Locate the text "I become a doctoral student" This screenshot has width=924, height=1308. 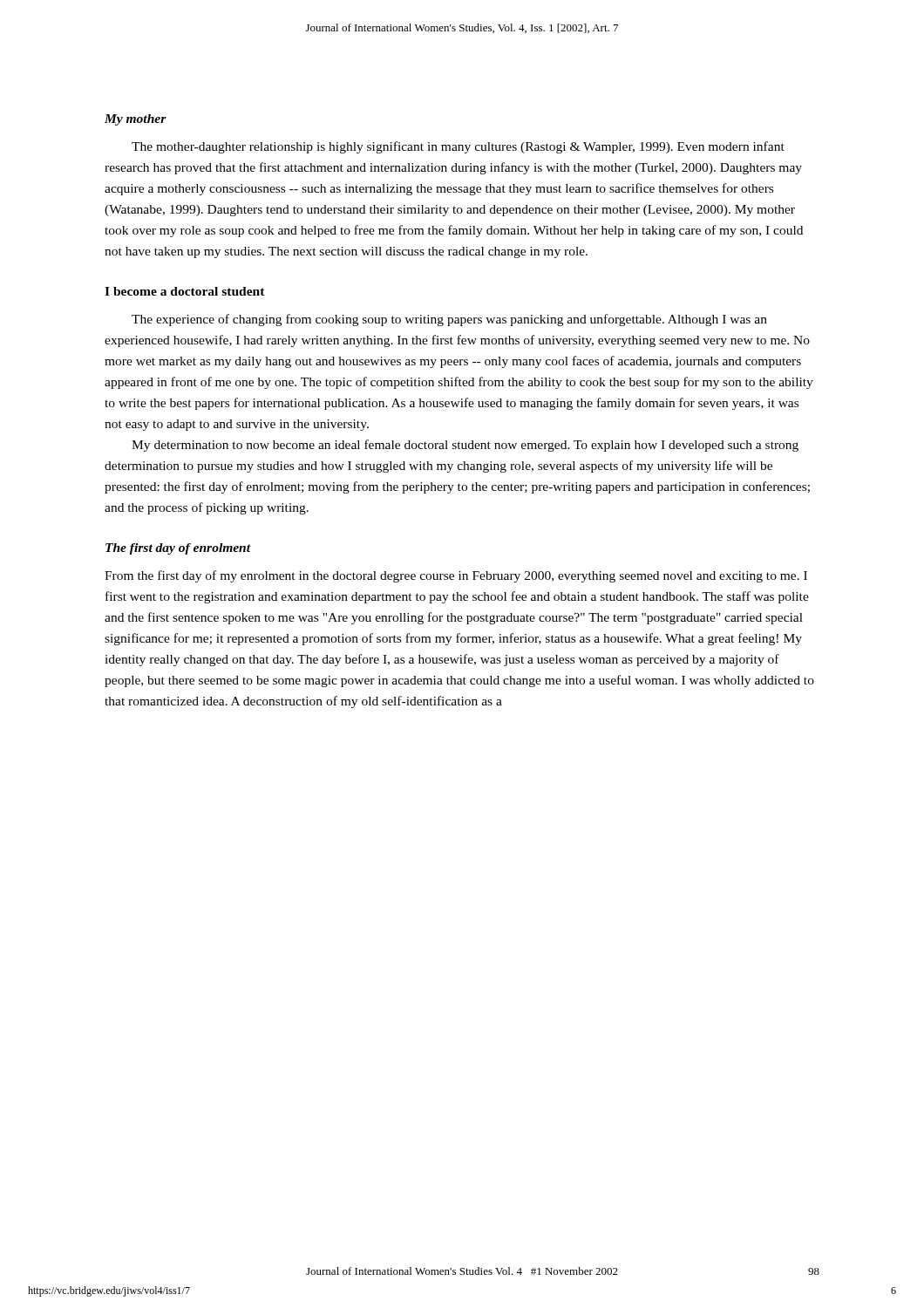tap(185, 291)
